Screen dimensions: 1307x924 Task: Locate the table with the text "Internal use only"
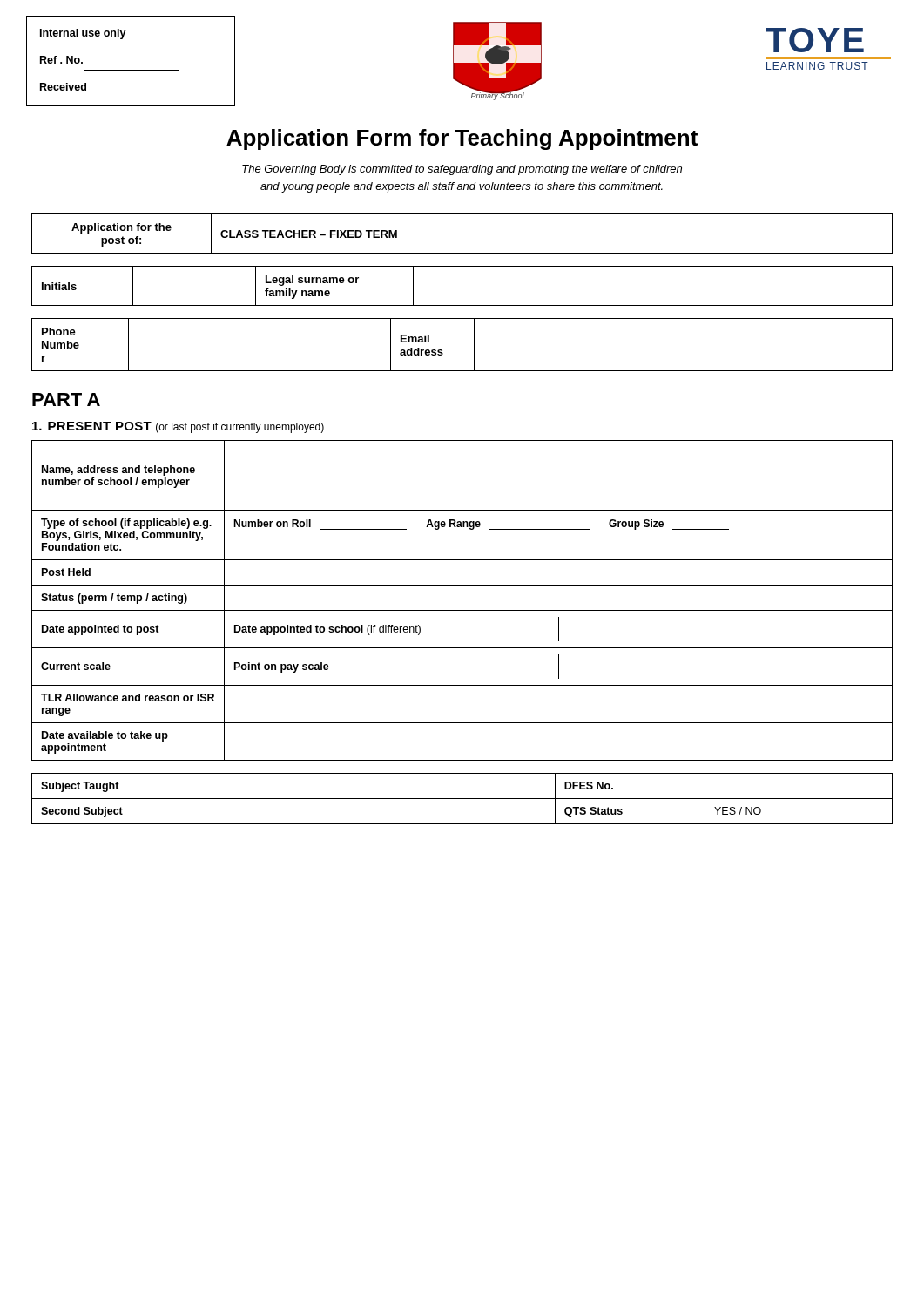(x=131, y=61)
